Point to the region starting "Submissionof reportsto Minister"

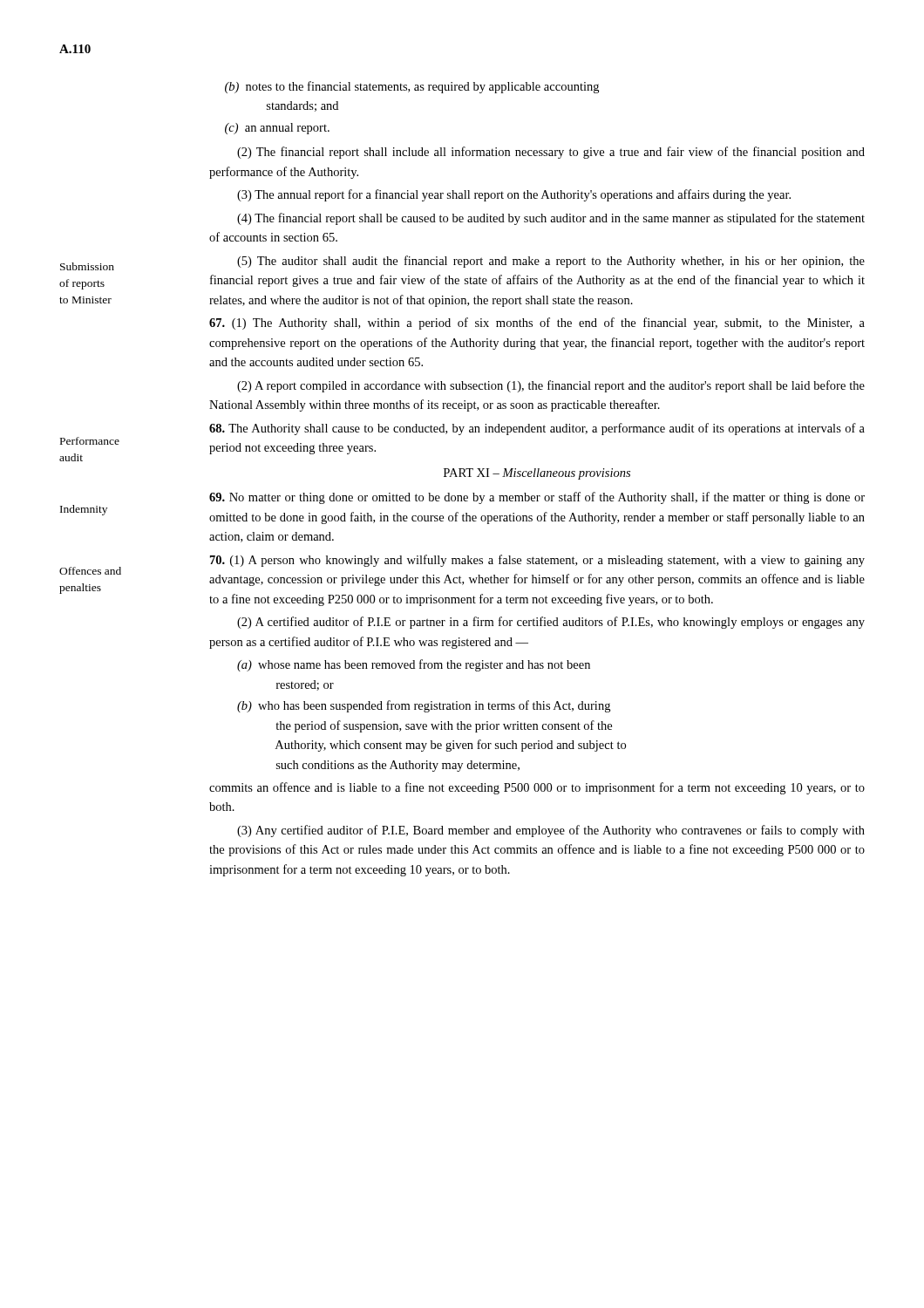point(87,283)
